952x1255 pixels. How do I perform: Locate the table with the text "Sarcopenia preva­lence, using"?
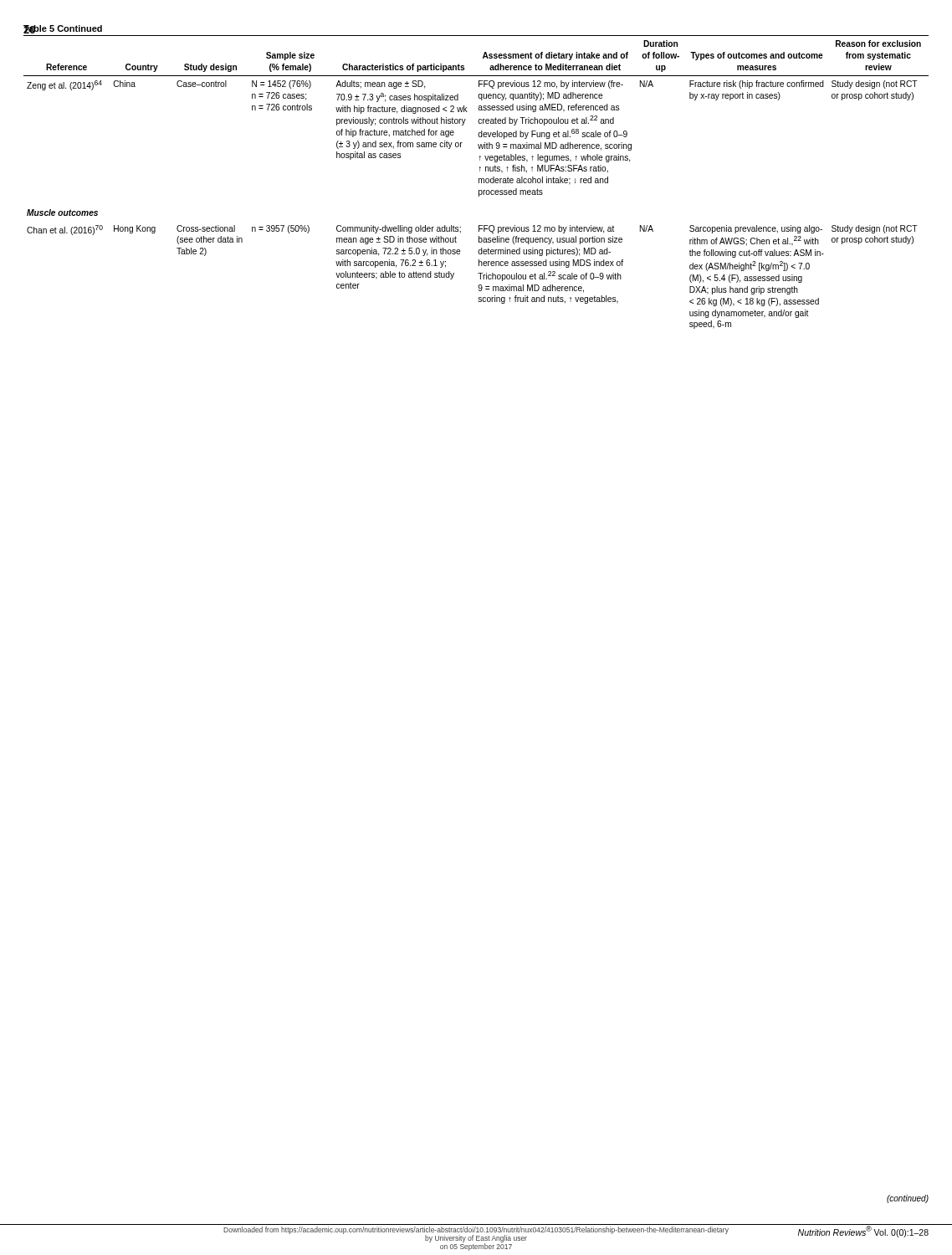pos(476,613)
